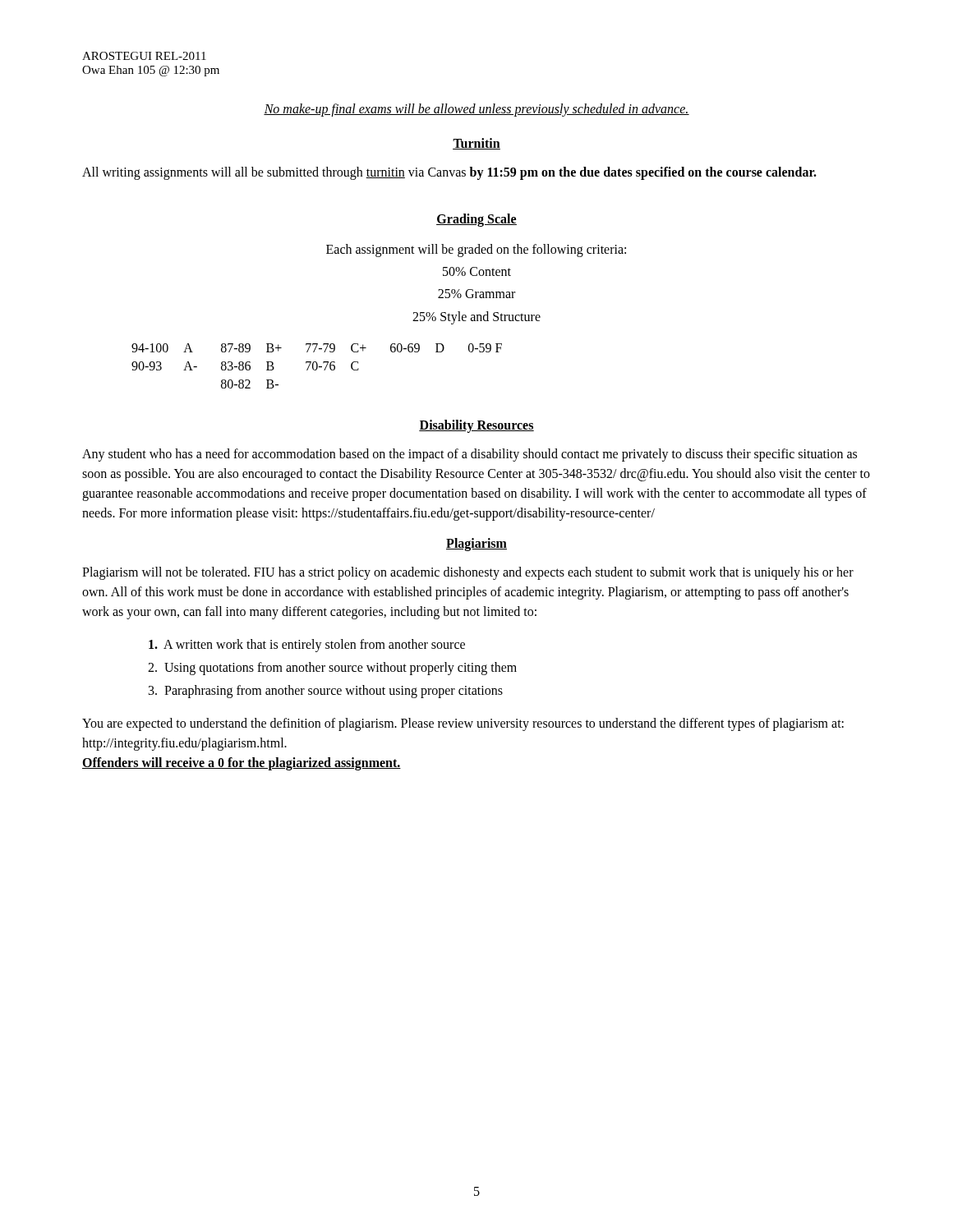Select the text starting "You are expected to"
Viewport: 953px width, 1232px height.
pyautogui.click(x=463, y=724)
